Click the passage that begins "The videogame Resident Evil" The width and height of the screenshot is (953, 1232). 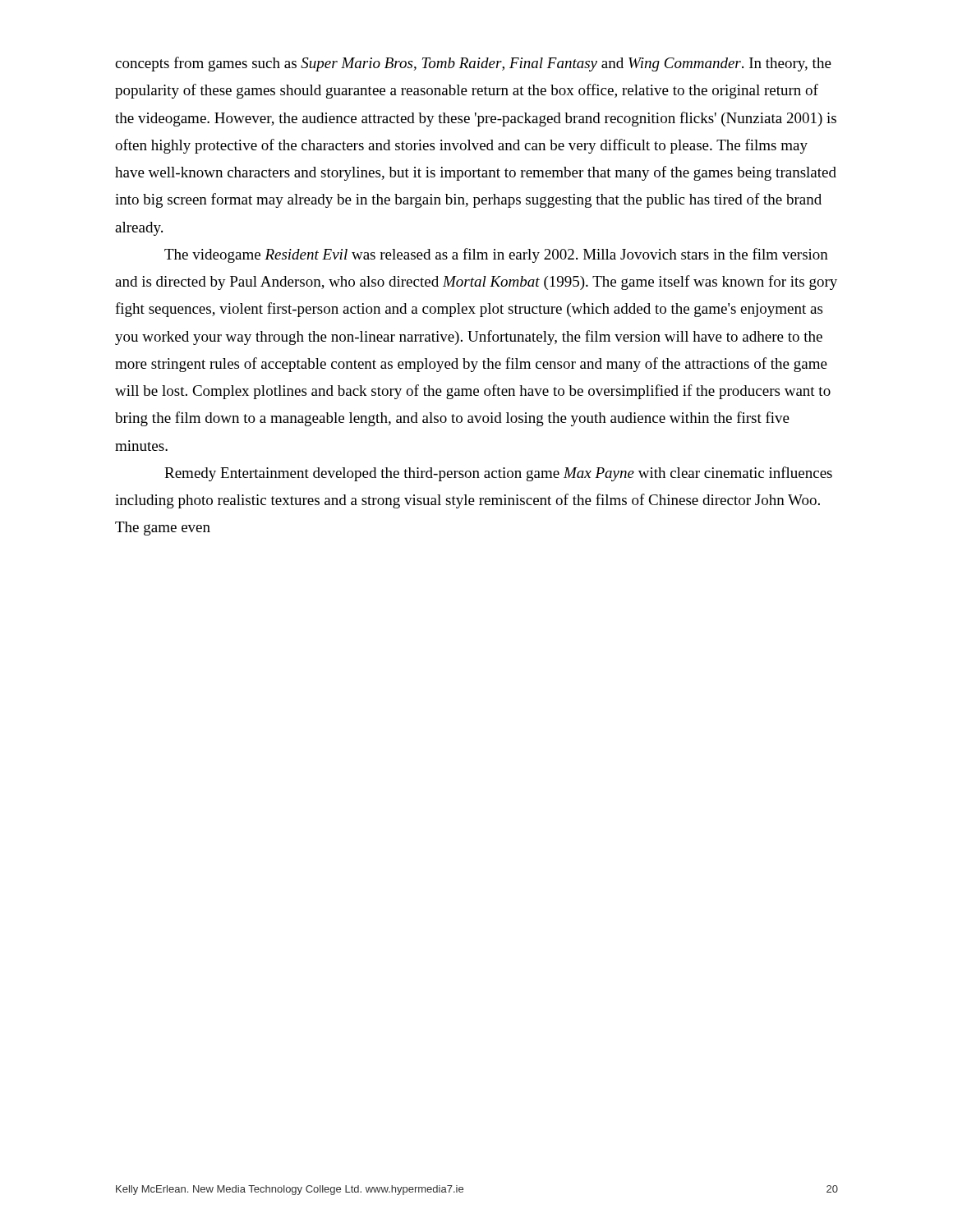pos(476,350)
